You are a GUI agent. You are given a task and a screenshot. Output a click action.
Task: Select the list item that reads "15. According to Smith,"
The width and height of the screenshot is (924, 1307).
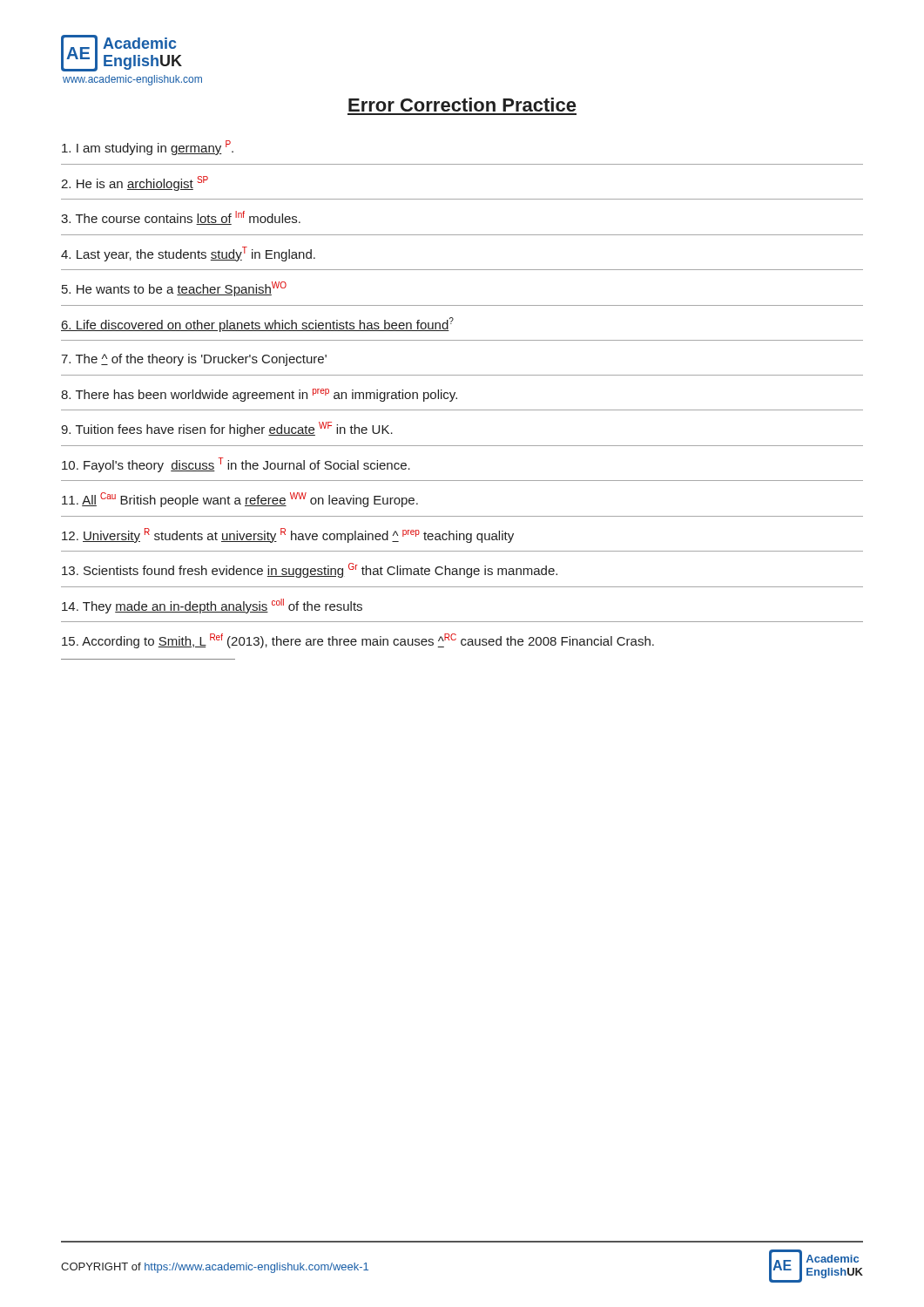[462, 645]
